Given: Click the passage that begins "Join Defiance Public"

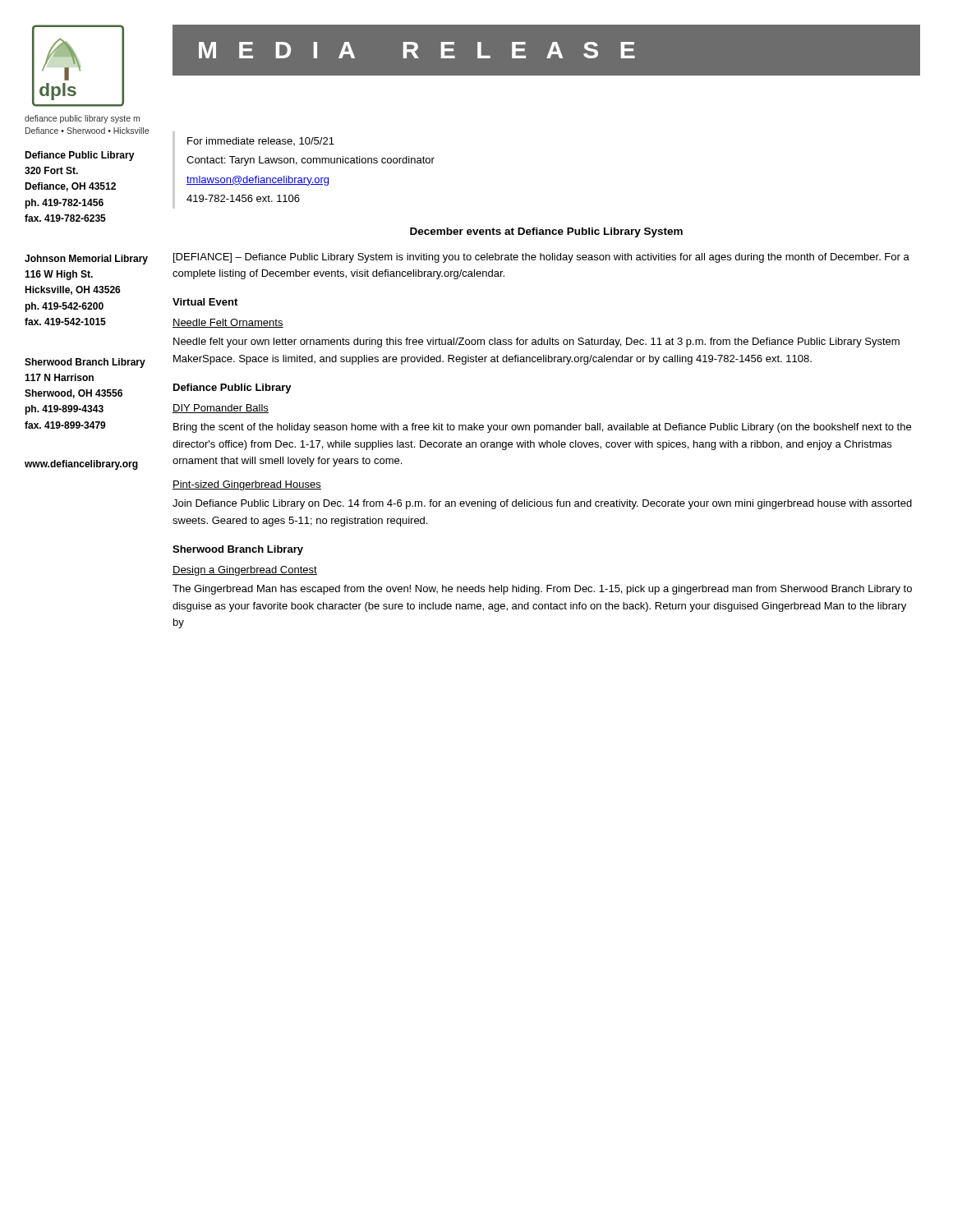Looking at the screenshot, I should coord(542,512).
